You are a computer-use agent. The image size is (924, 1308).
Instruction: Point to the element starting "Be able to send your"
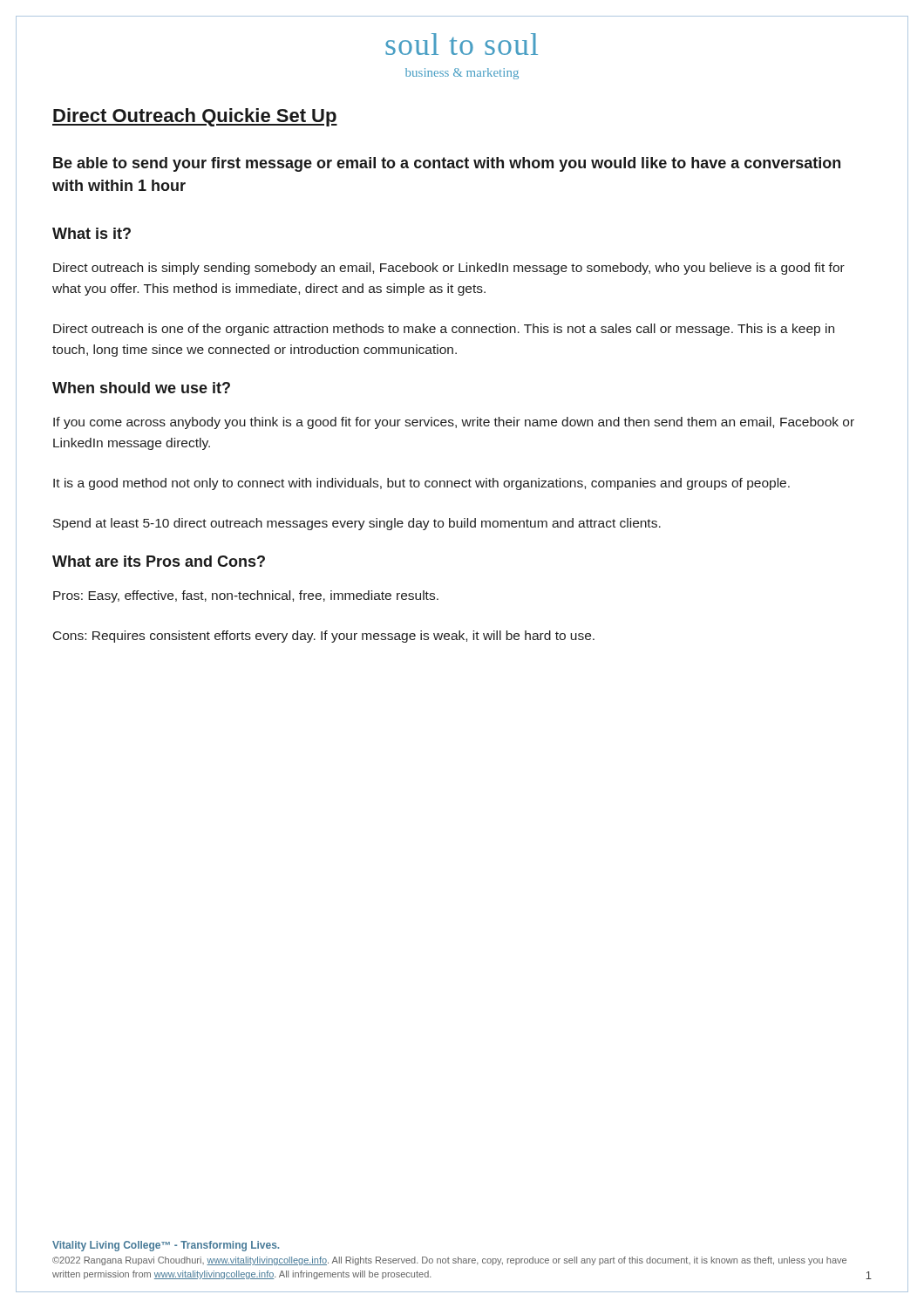point(462,174)
